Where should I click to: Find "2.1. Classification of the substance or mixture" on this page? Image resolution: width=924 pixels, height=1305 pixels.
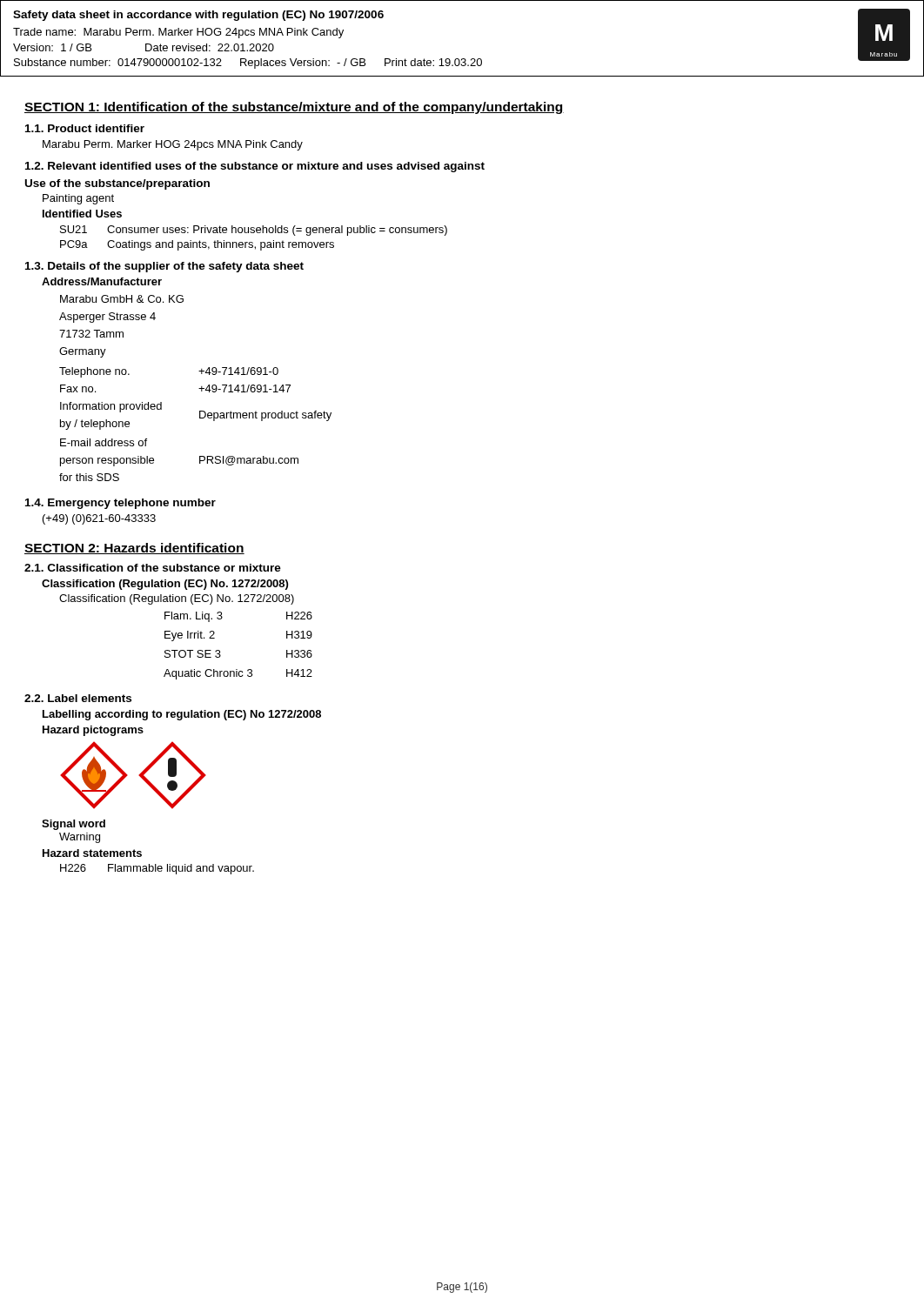pos(153,567)
